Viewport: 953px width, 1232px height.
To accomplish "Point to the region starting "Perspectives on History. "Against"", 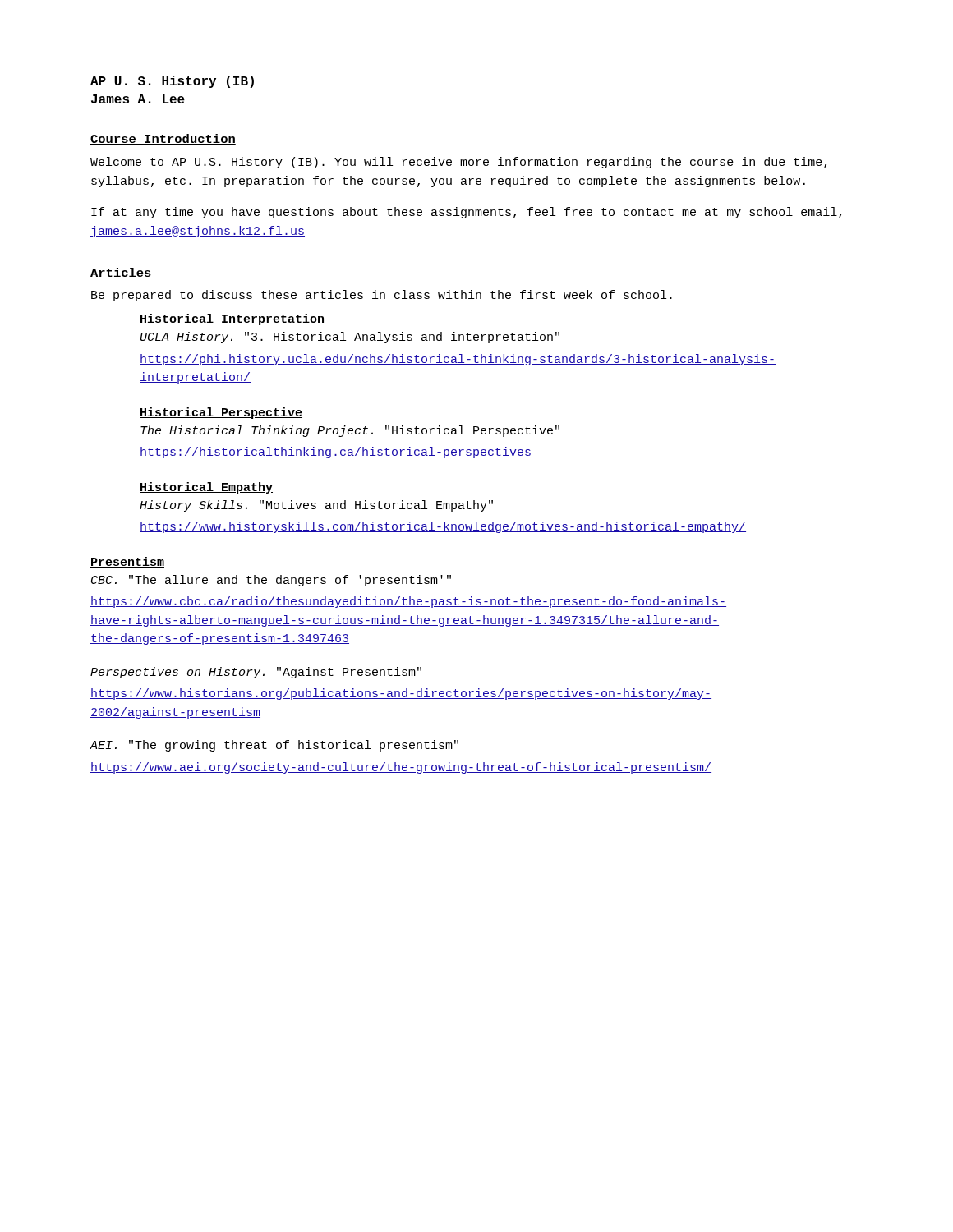I will tap(257, 673).
